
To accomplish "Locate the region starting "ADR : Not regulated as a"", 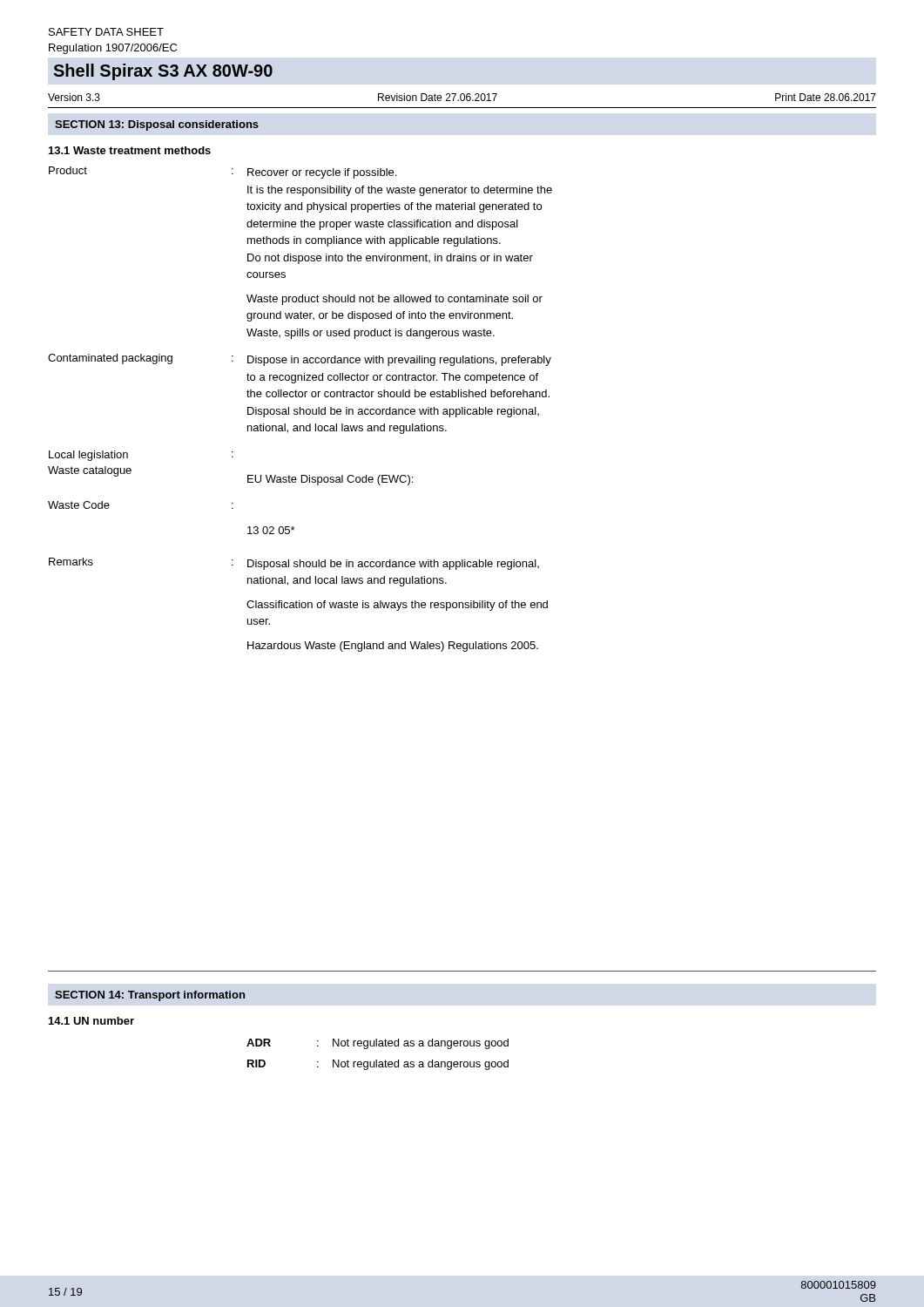I will 462,1053.
